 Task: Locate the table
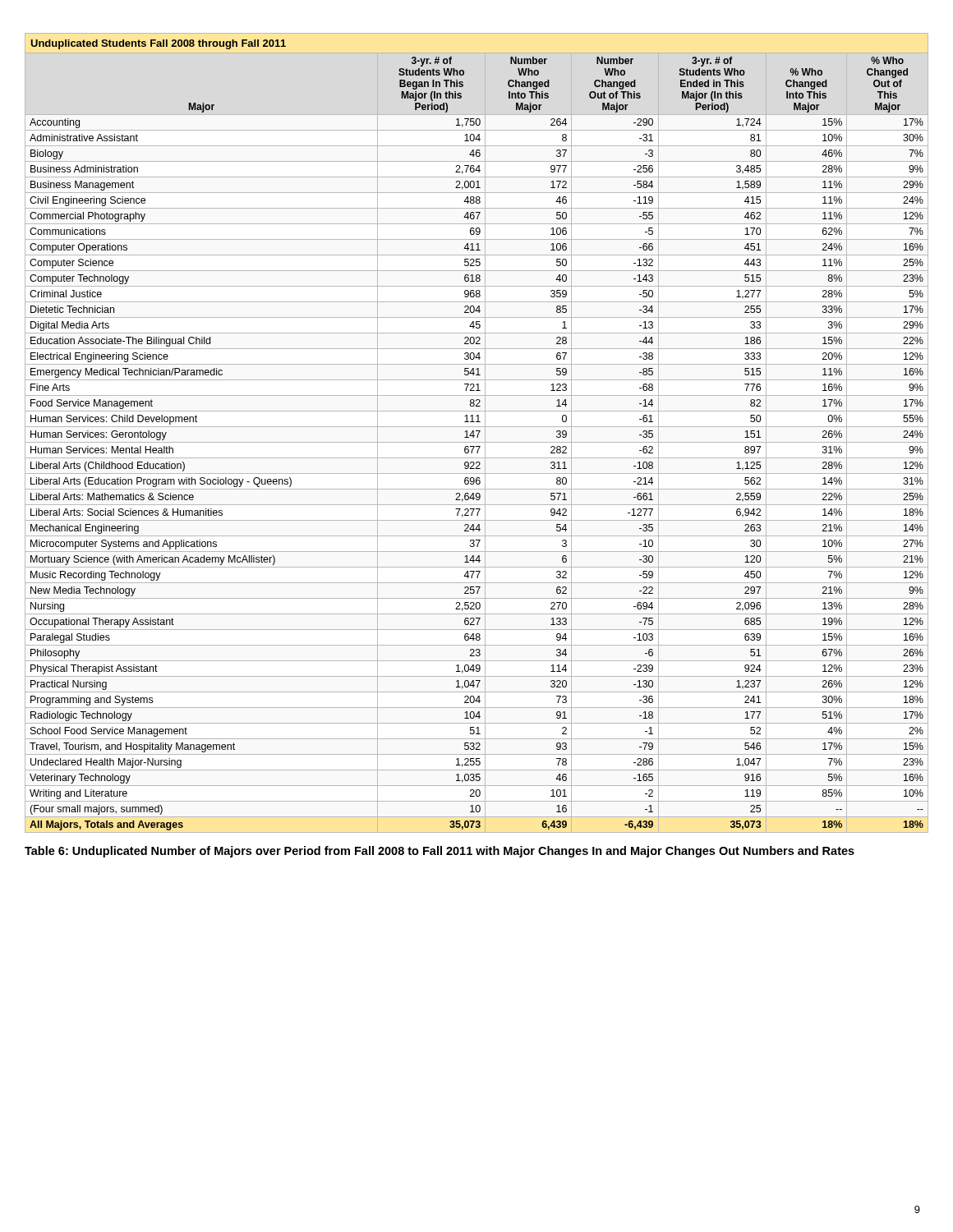pos(476,433)
